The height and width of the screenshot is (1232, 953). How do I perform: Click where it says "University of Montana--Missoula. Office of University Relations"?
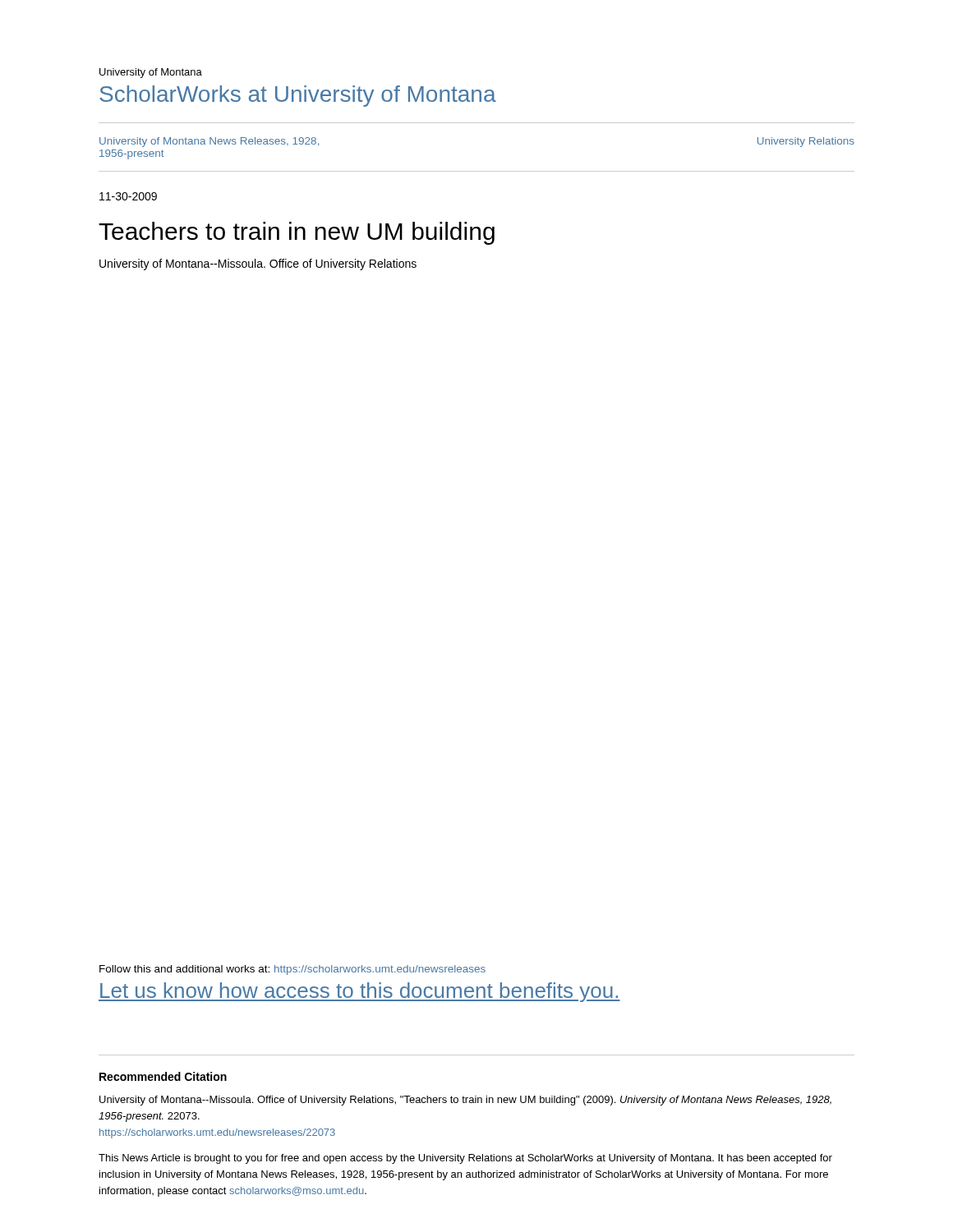pos(258,264)
